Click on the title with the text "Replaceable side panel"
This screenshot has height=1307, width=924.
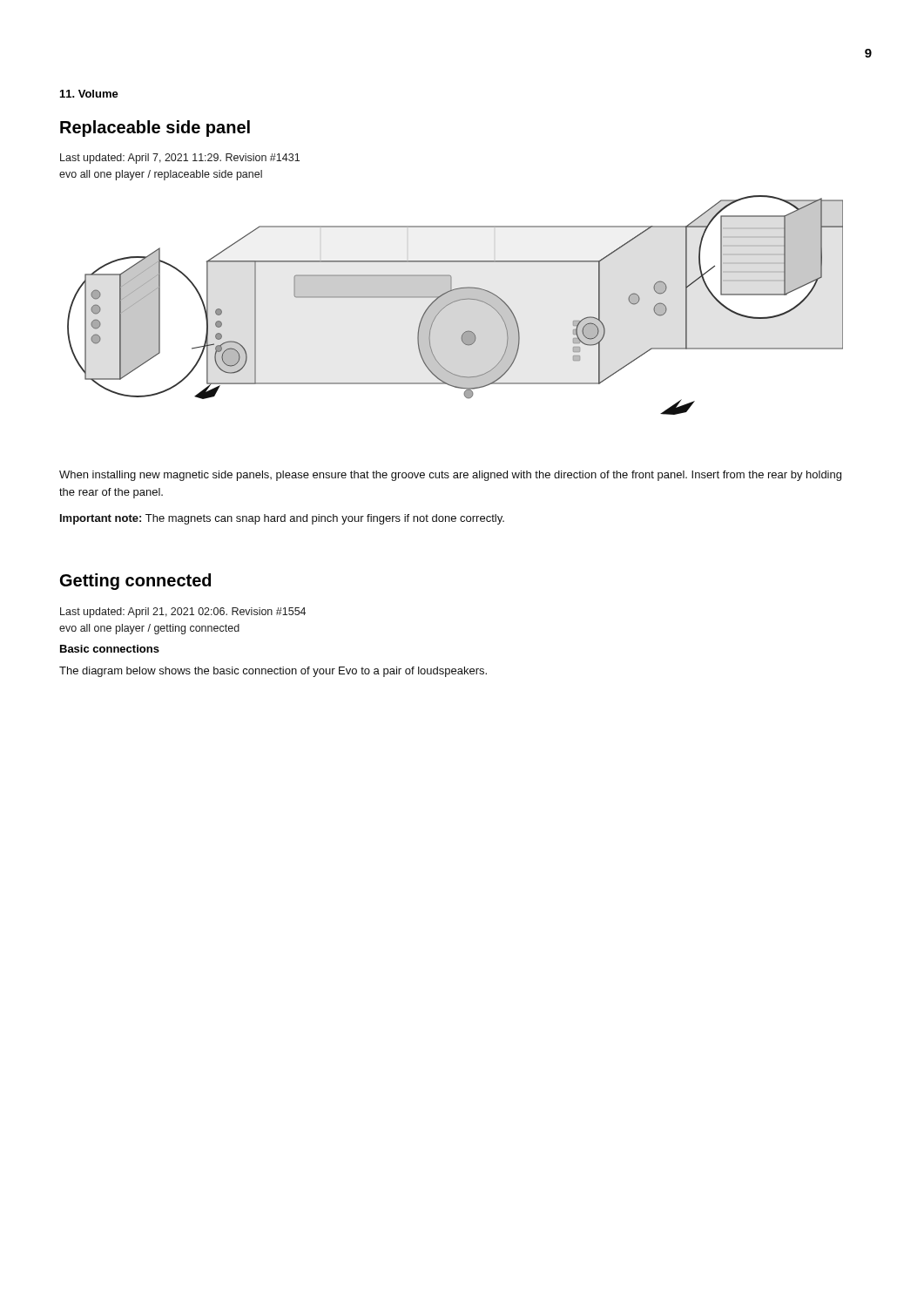(x=155, y=127)
